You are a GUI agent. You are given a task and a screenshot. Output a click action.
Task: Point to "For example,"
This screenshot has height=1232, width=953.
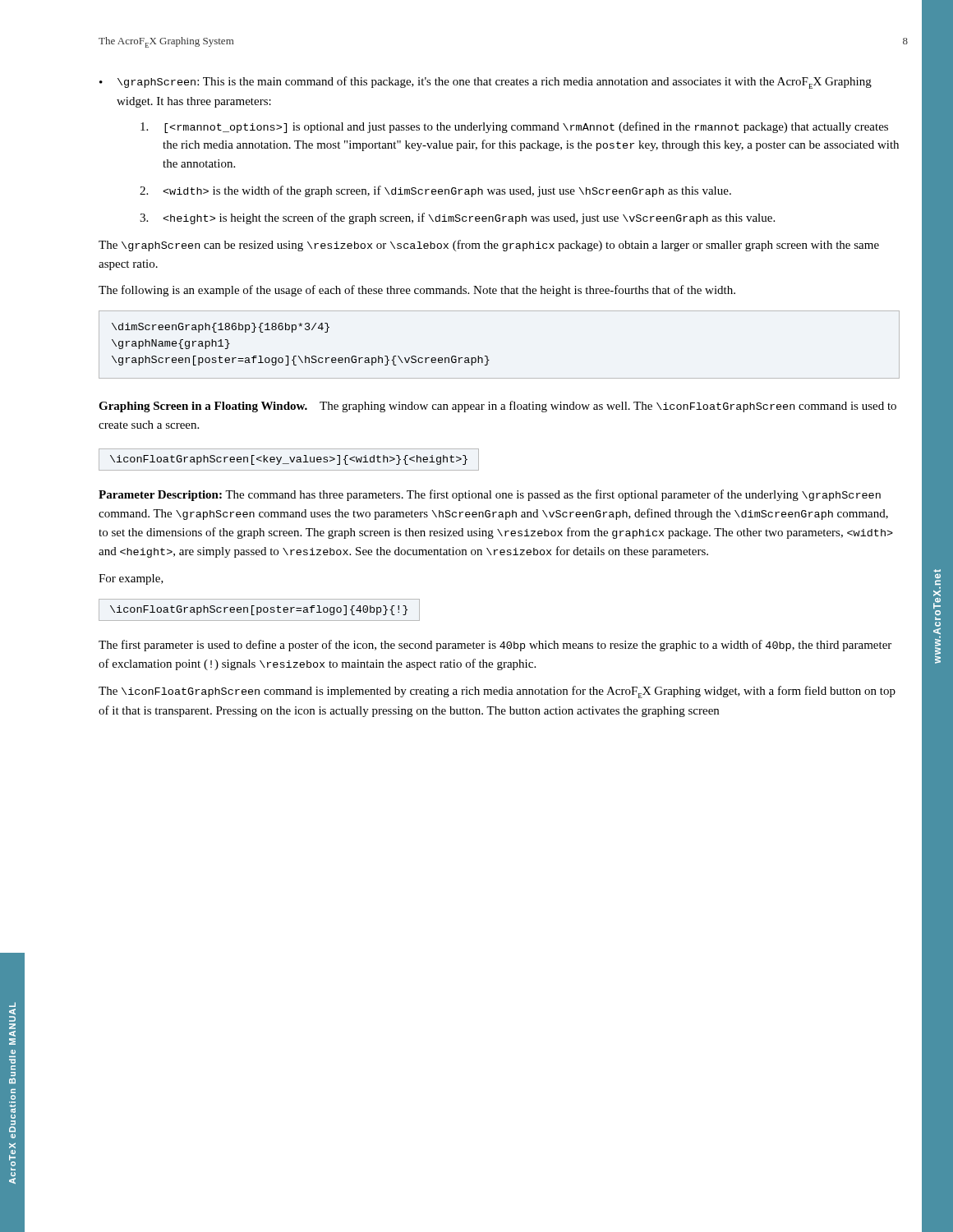pos(131,578)
